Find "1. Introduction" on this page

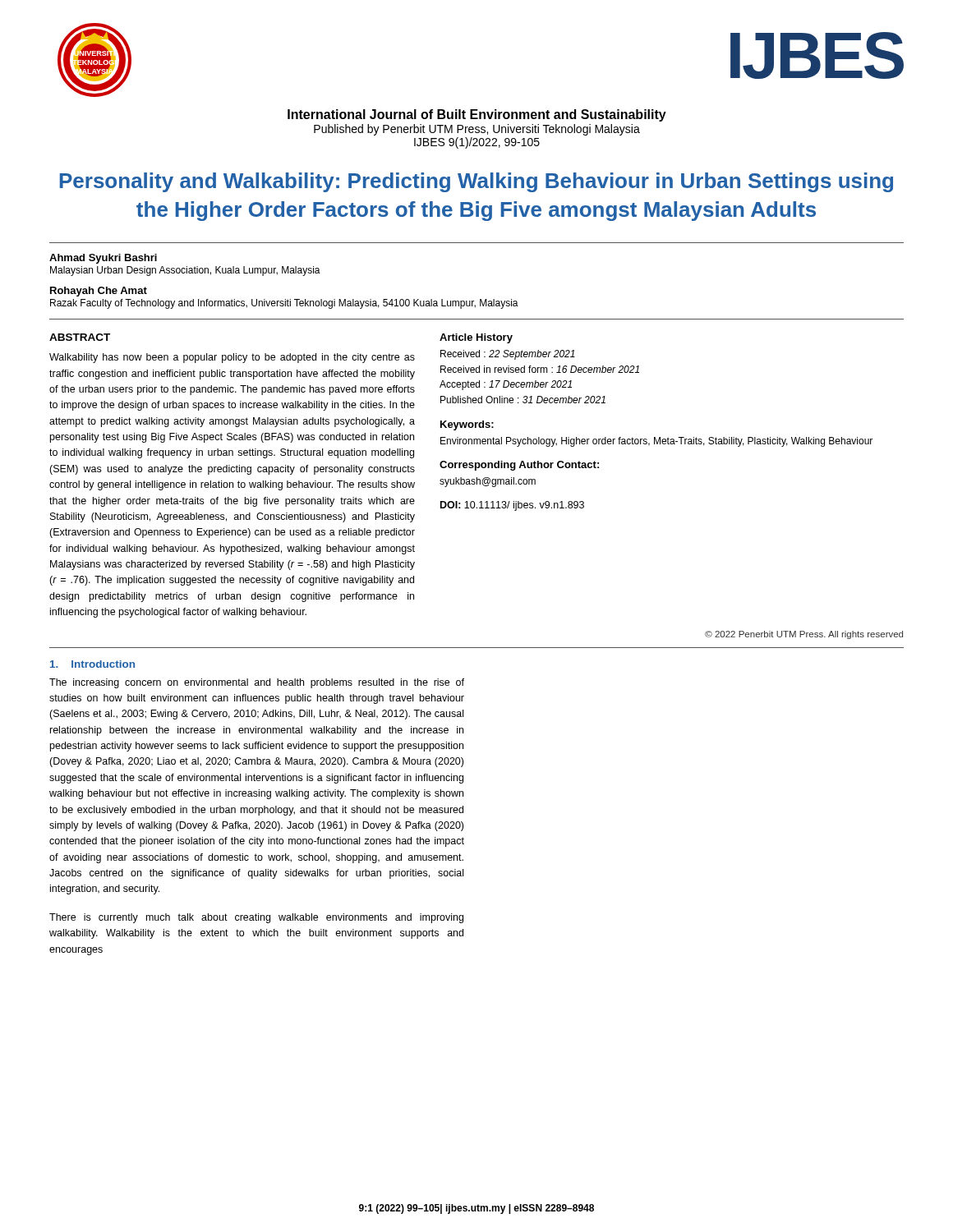coord(92,664)
